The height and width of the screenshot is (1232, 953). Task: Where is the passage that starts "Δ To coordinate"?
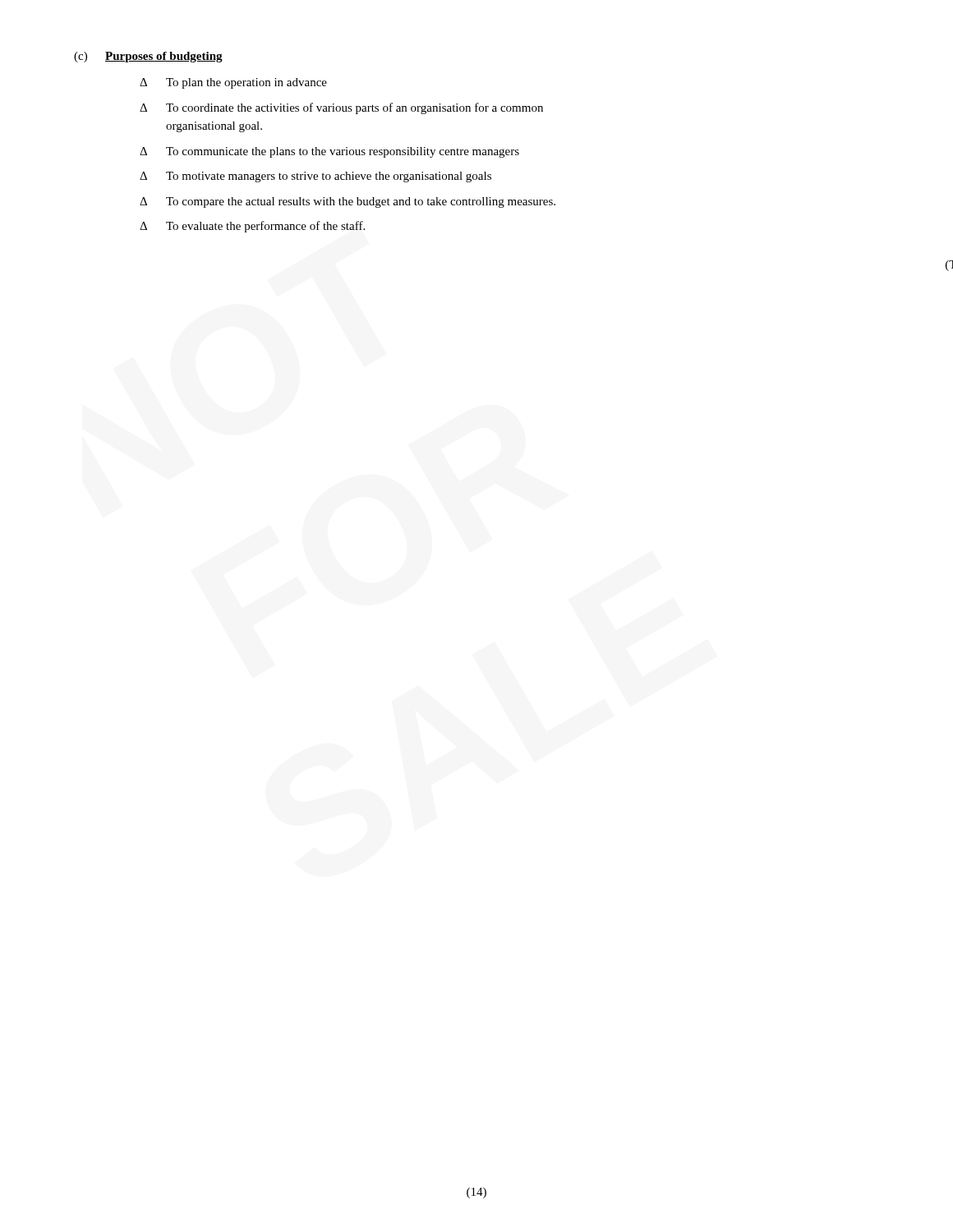coord(546,117)
